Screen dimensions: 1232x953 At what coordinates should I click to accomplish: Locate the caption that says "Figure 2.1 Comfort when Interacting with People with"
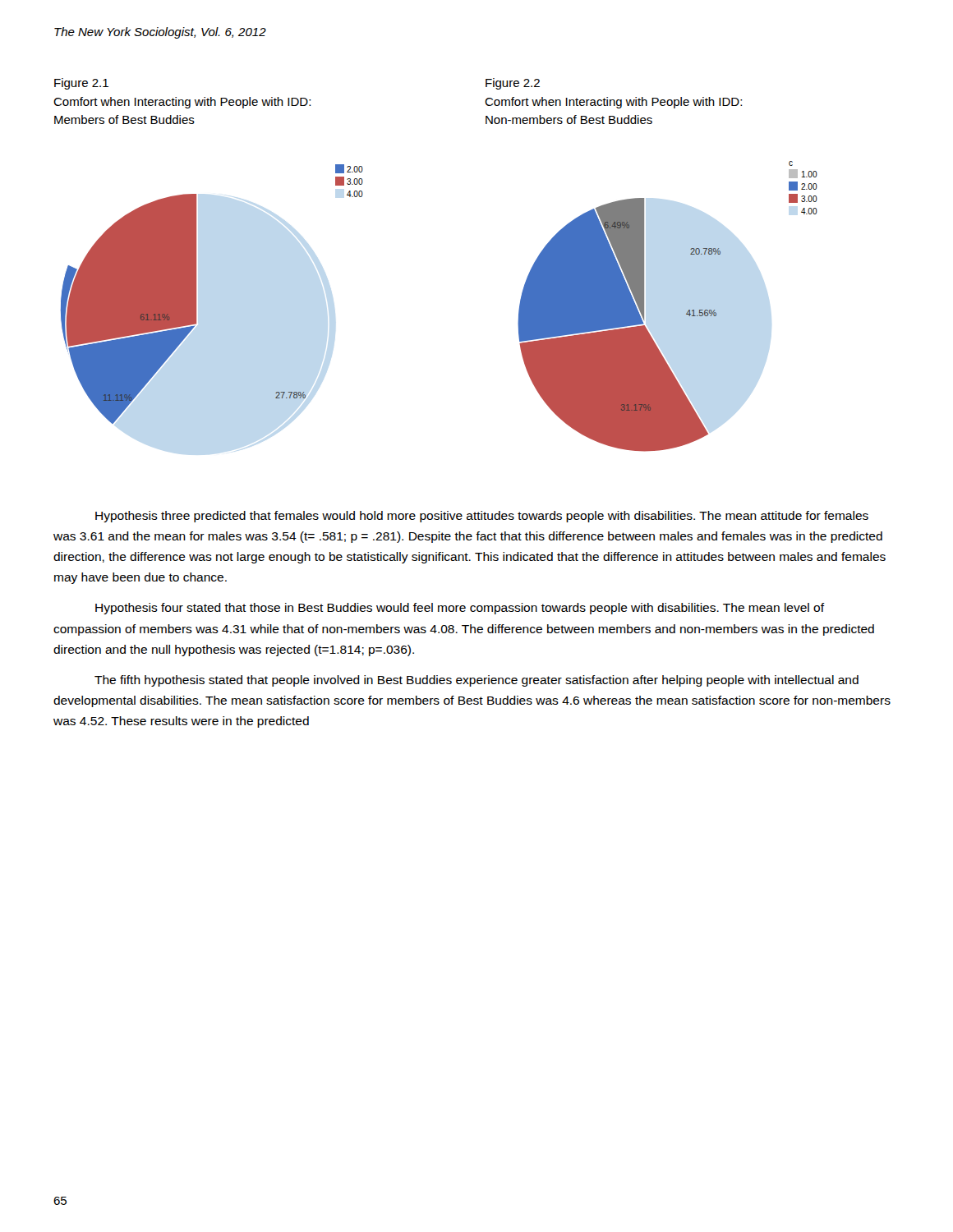pos(182,101)
